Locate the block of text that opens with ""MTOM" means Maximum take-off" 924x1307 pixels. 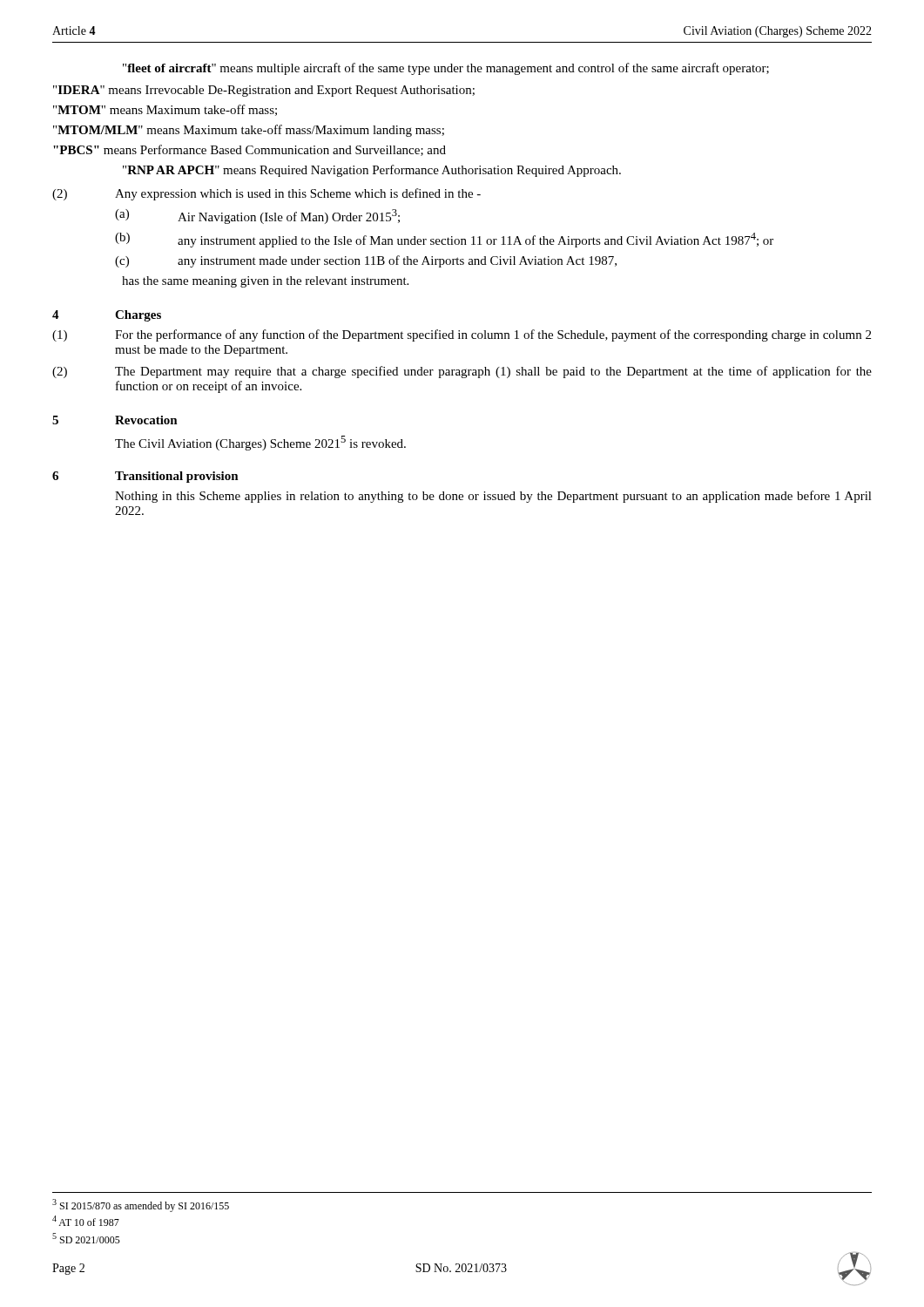[165, 110]
